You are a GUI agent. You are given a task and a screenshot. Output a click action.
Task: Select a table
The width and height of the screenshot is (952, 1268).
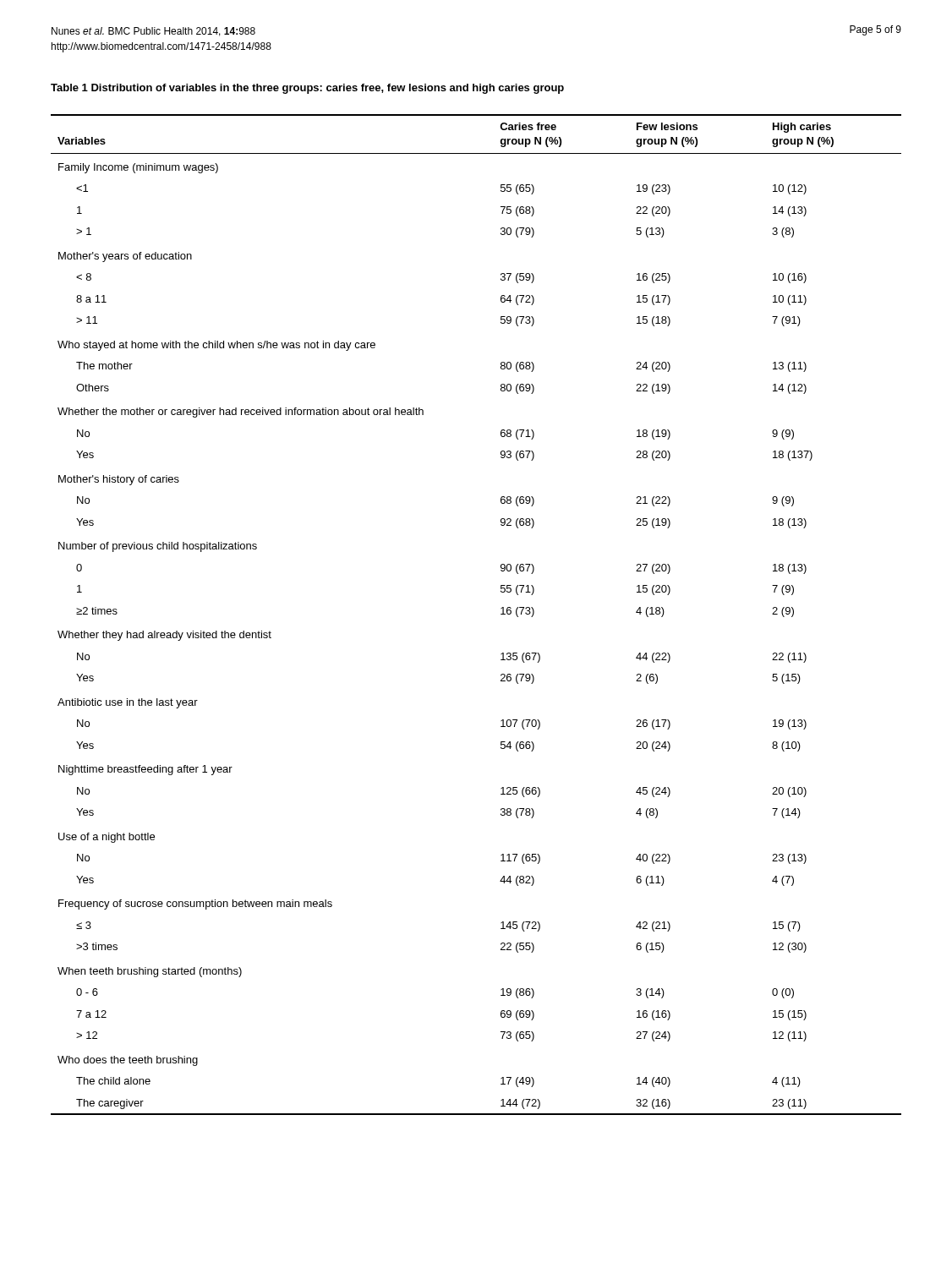coord(476,615)
